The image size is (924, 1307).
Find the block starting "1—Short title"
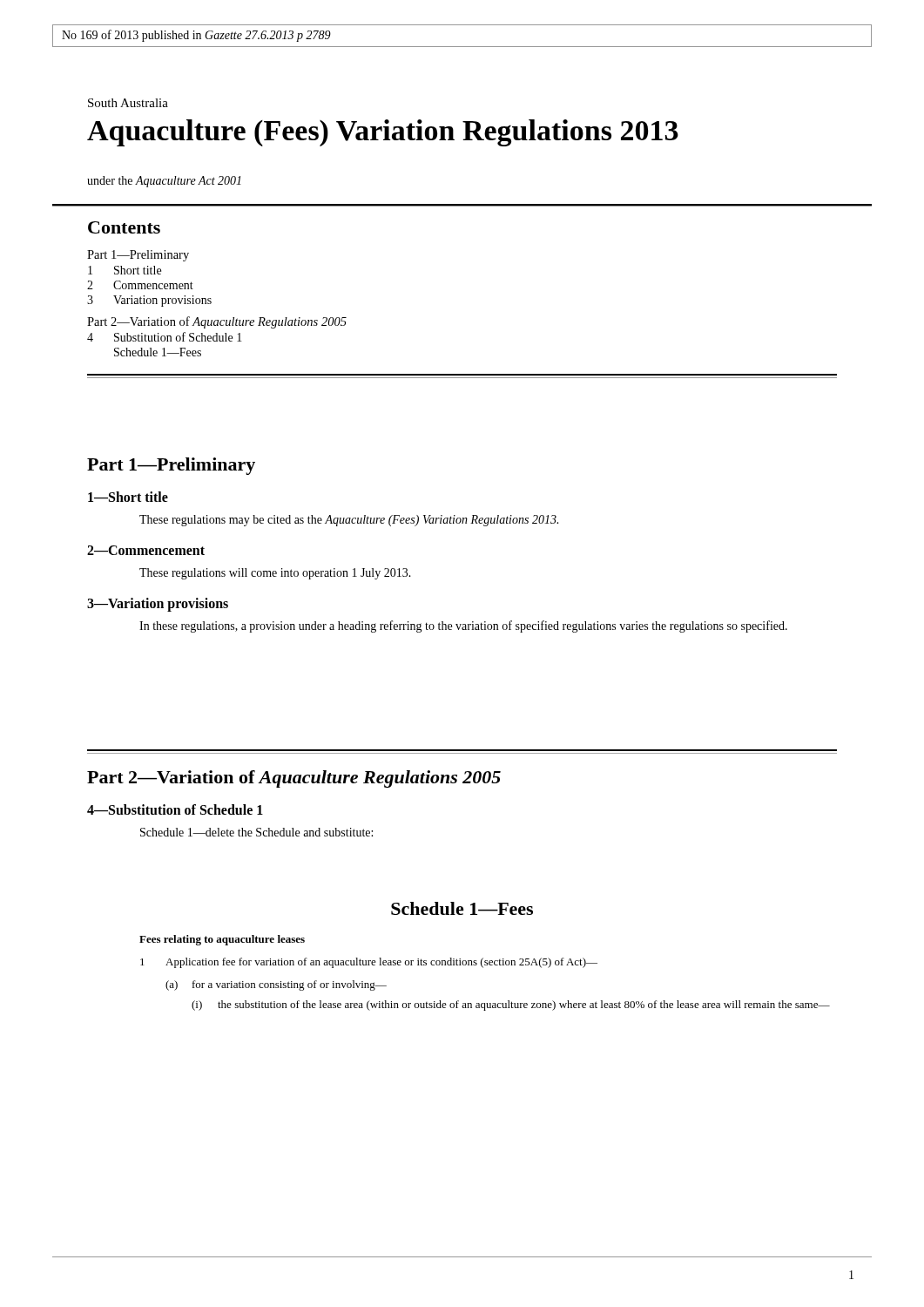coord(128,497)
